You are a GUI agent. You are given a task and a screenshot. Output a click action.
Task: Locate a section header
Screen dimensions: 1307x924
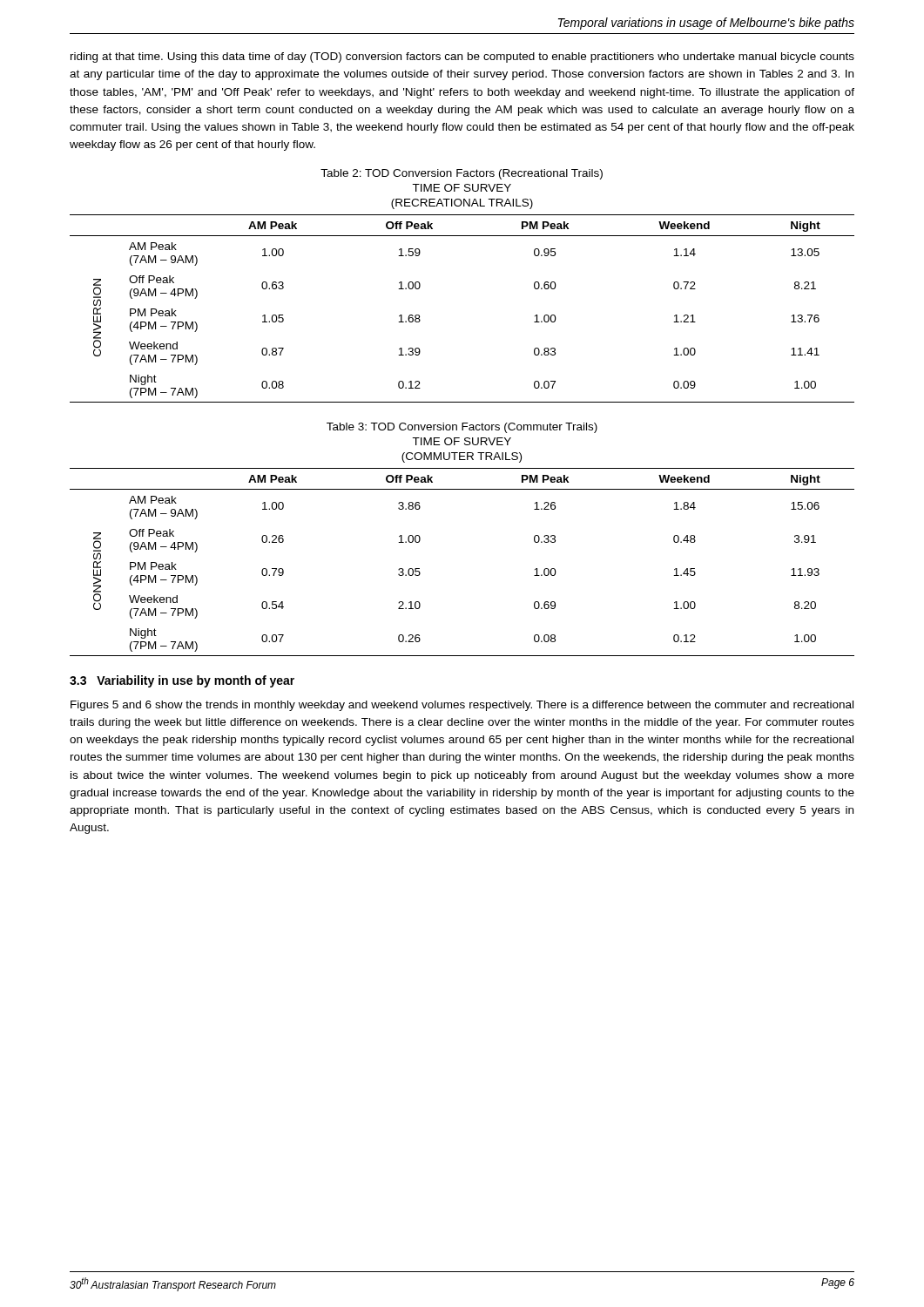click(x=182, y=680)
